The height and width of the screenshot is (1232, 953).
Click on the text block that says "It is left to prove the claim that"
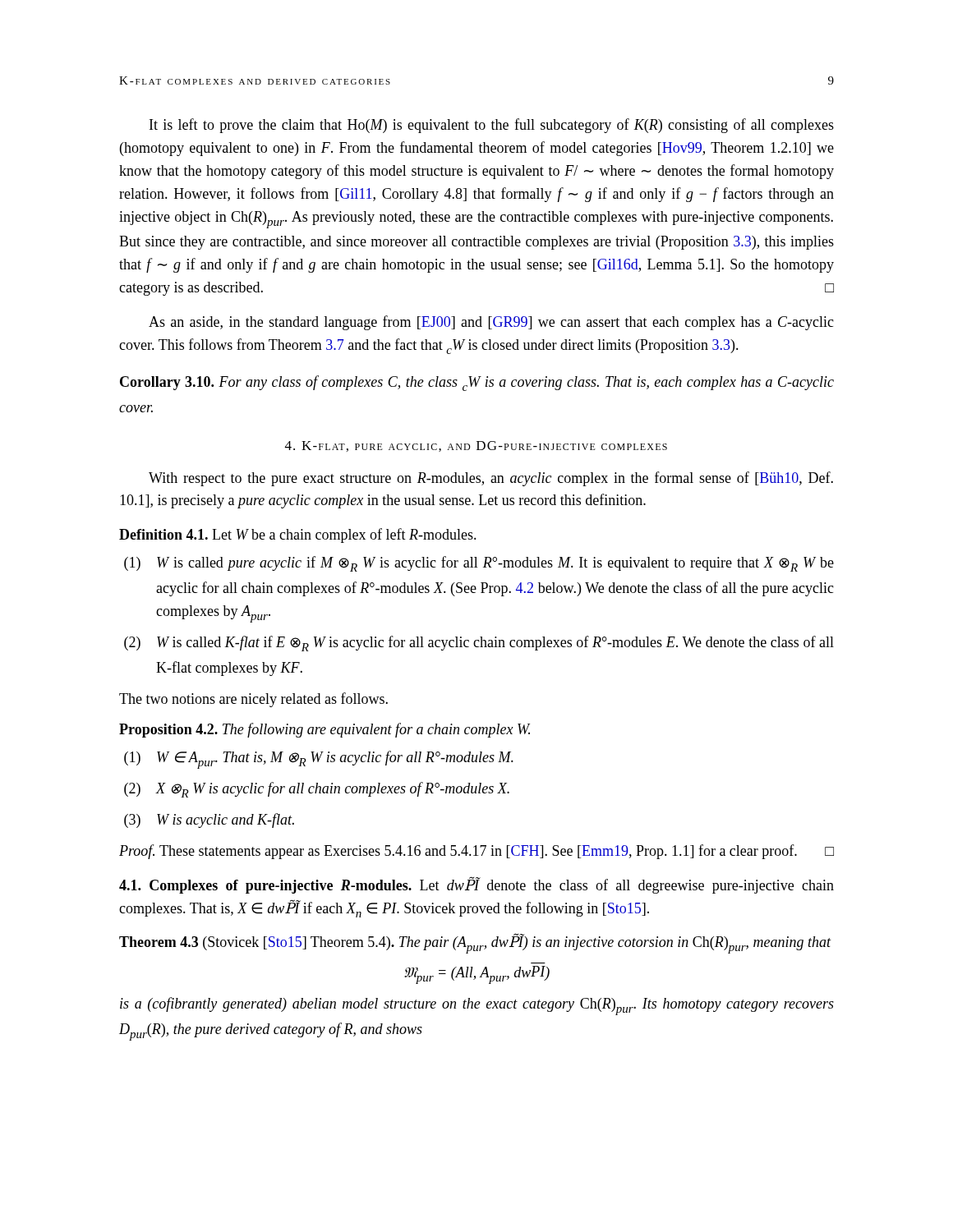(476, 207)
